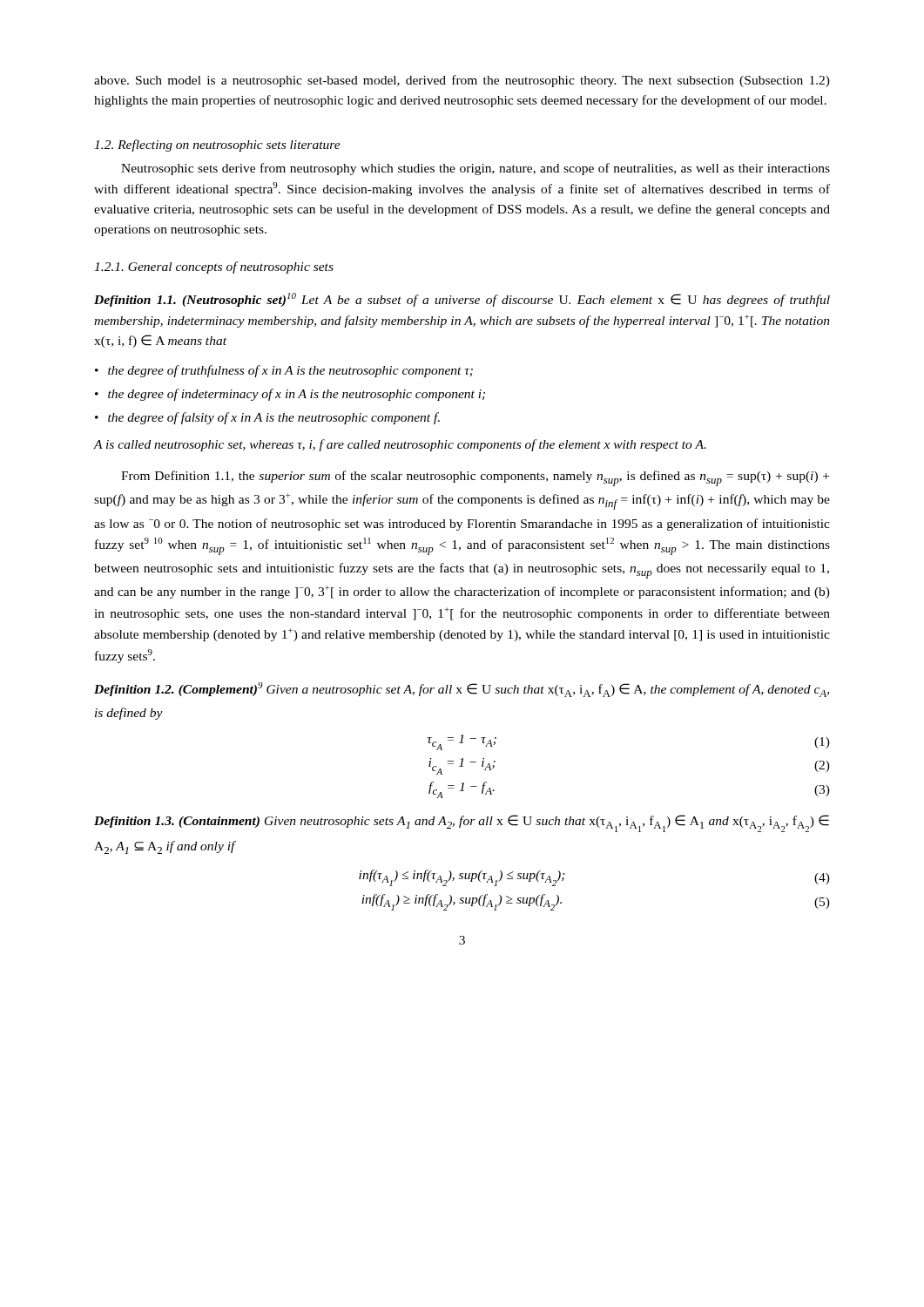This screenshot has height=1307, width=924.
Task: Point to the block starting "fcA = 1 −"
Action: tap(462, 789)
